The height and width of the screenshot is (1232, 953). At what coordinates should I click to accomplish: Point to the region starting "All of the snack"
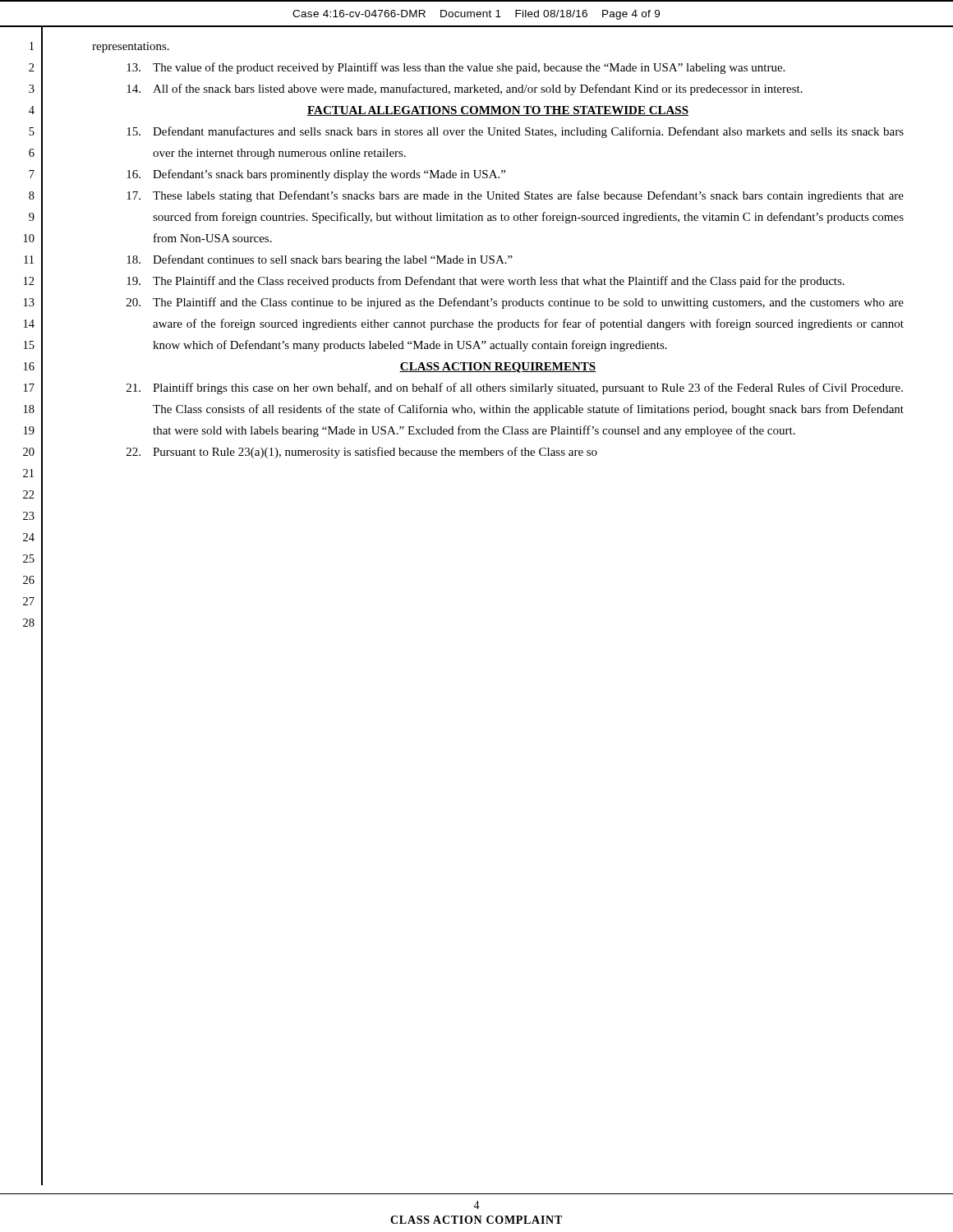pos(498,89)
